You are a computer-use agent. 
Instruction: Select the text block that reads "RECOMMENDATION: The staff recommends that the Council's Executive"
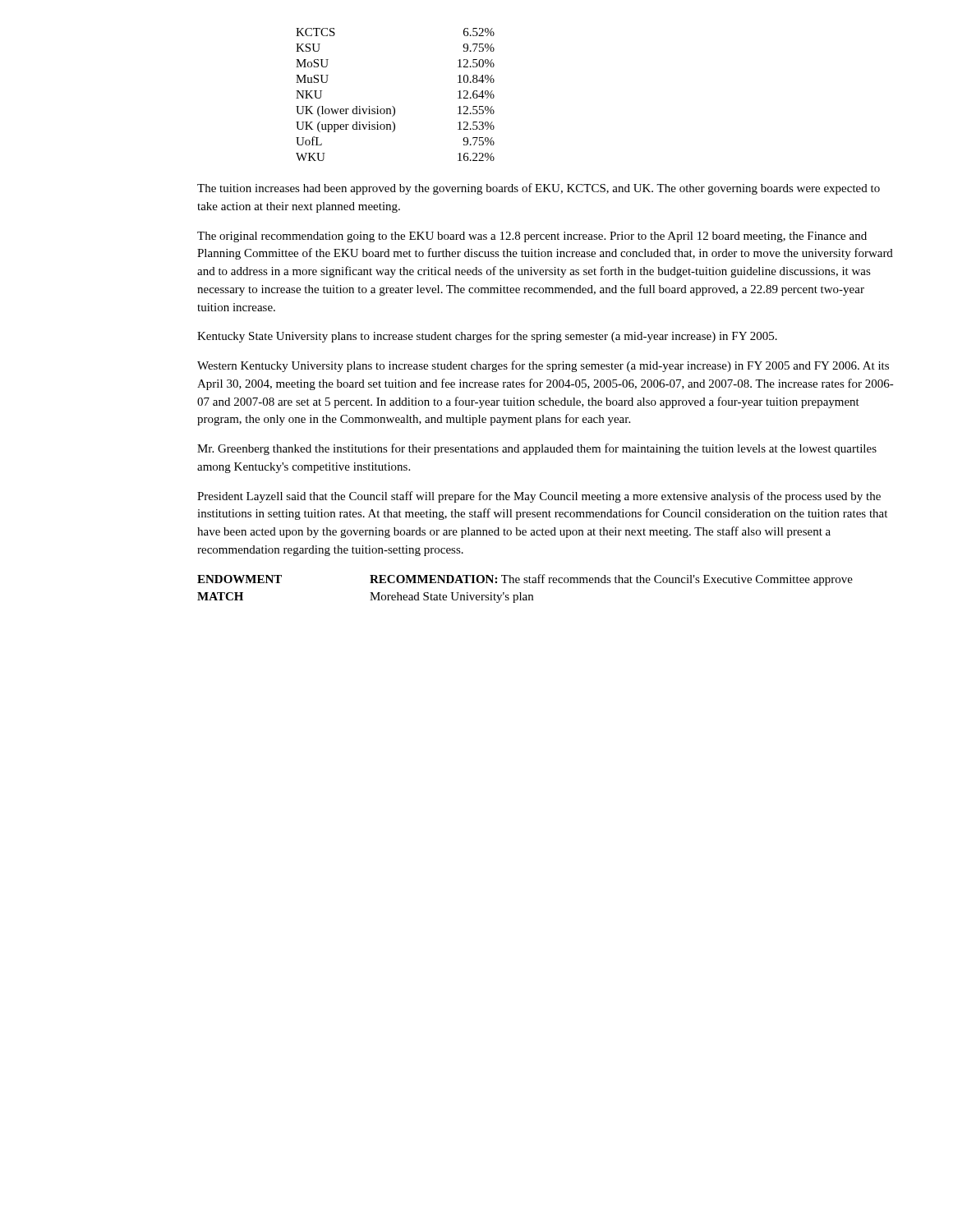611,588
